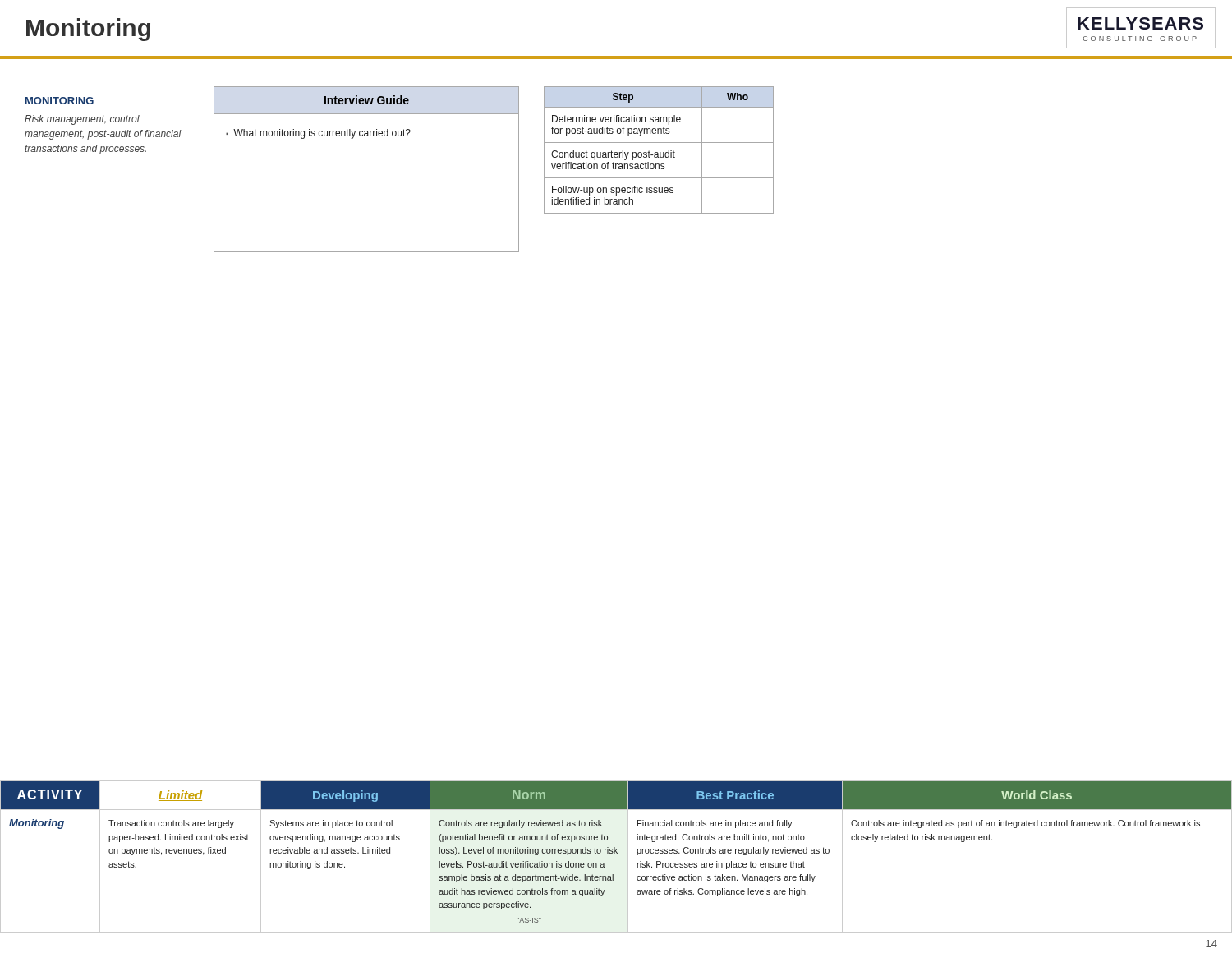Locate the table with the text "Follow-up on specific"
Image resolution: width=1232 pixels, height=953 pixels.
[x=659, y=169]
